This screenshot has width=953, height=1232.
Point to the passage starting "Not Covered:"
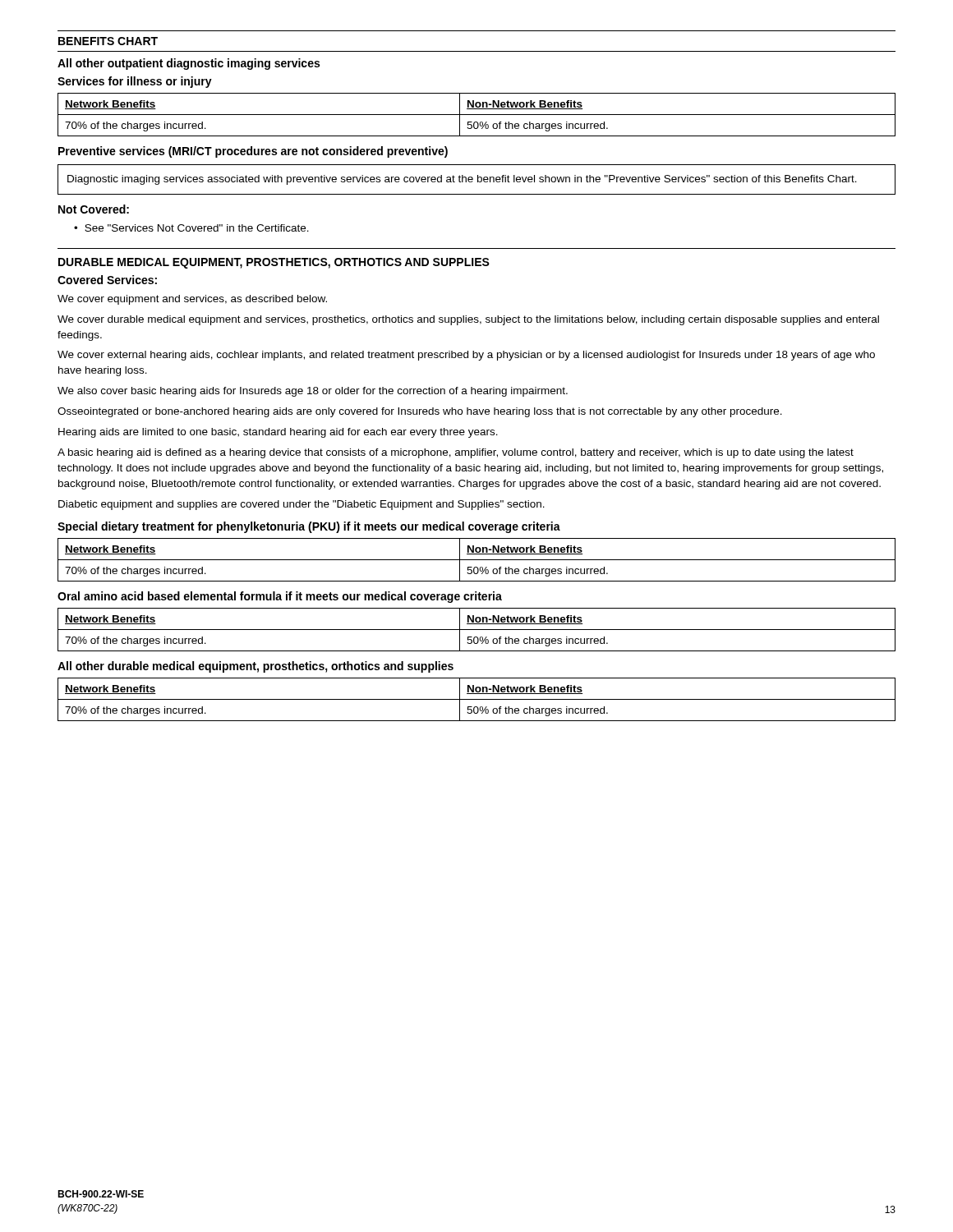[x=94, y=209]
